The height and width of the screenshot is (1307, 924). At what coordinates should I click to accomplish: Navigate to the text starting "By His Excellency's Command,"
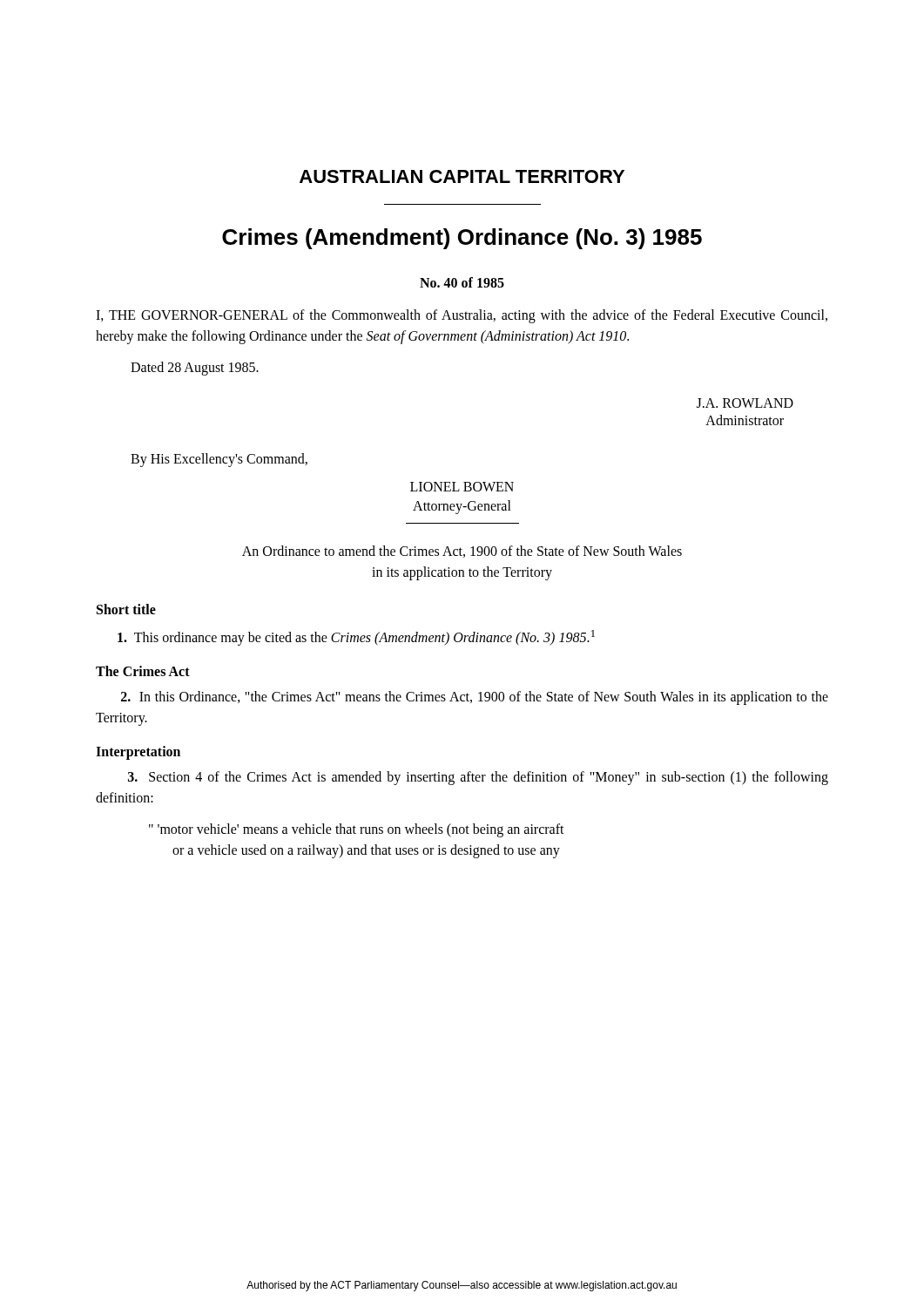tap(219, 459)
